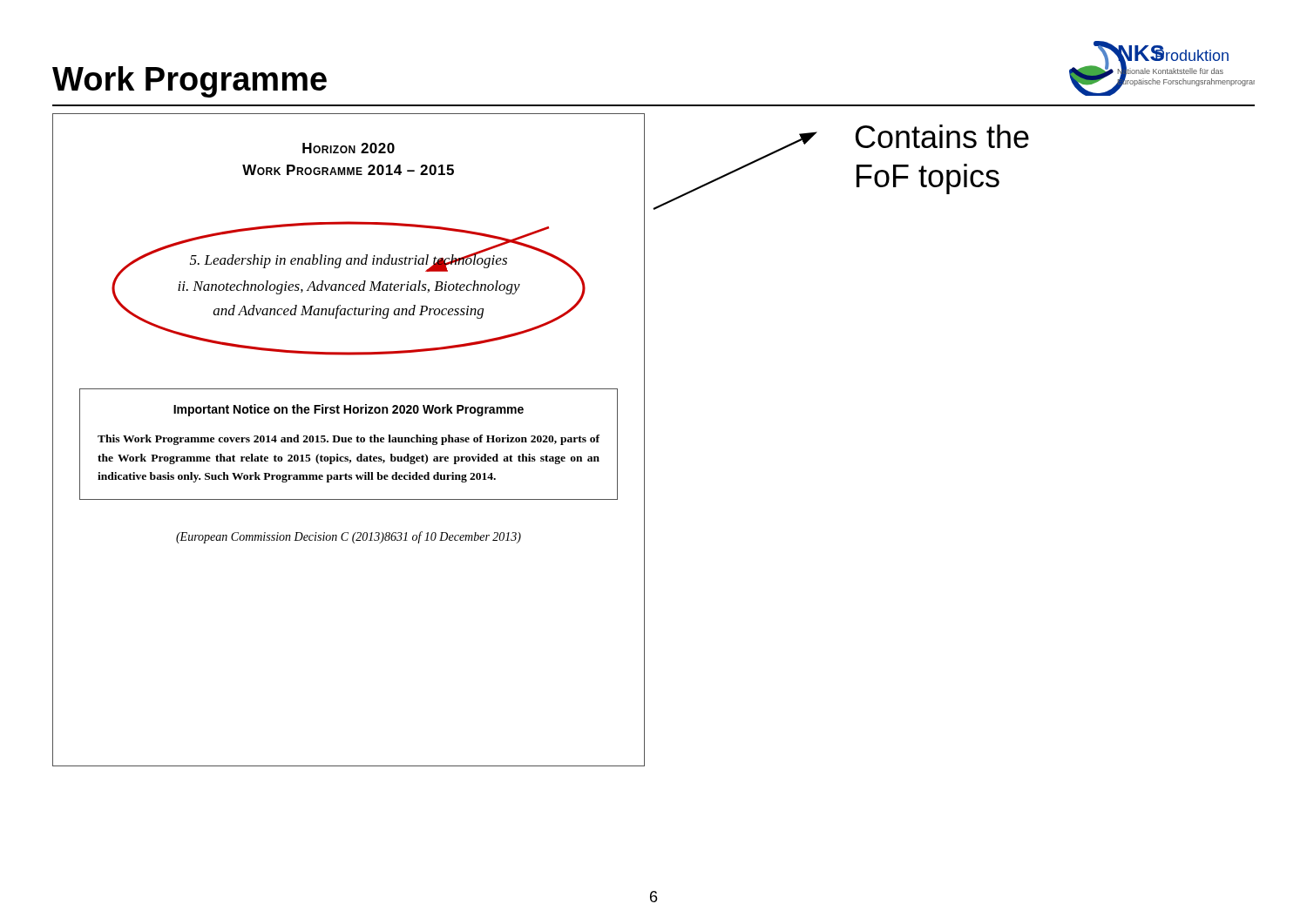Locate the title
This screenshot has height=924, width=1307.
point(190,79)
